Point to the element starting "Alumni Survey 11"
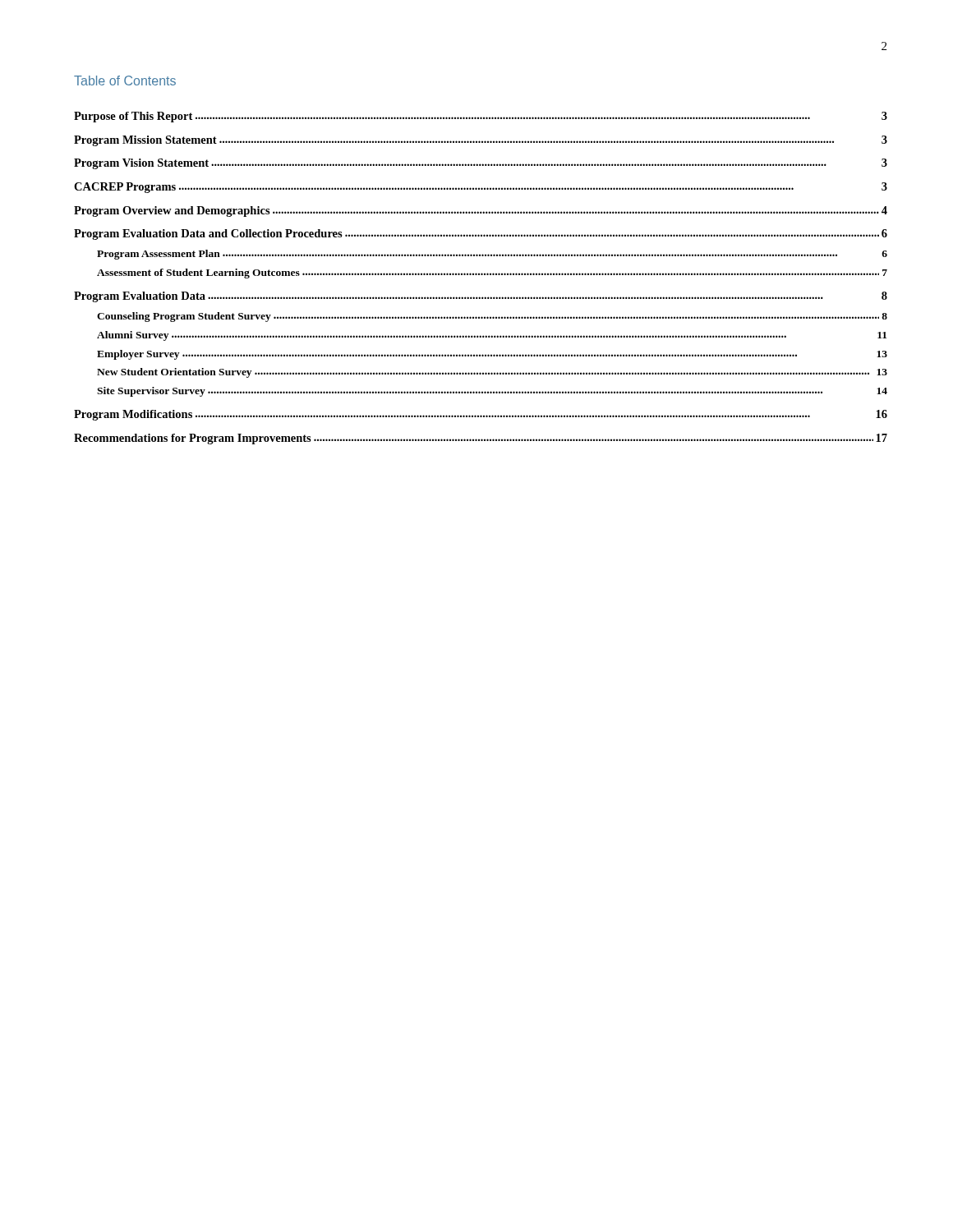The width and height of the screenshot is (953, 1232). point(492,335)
